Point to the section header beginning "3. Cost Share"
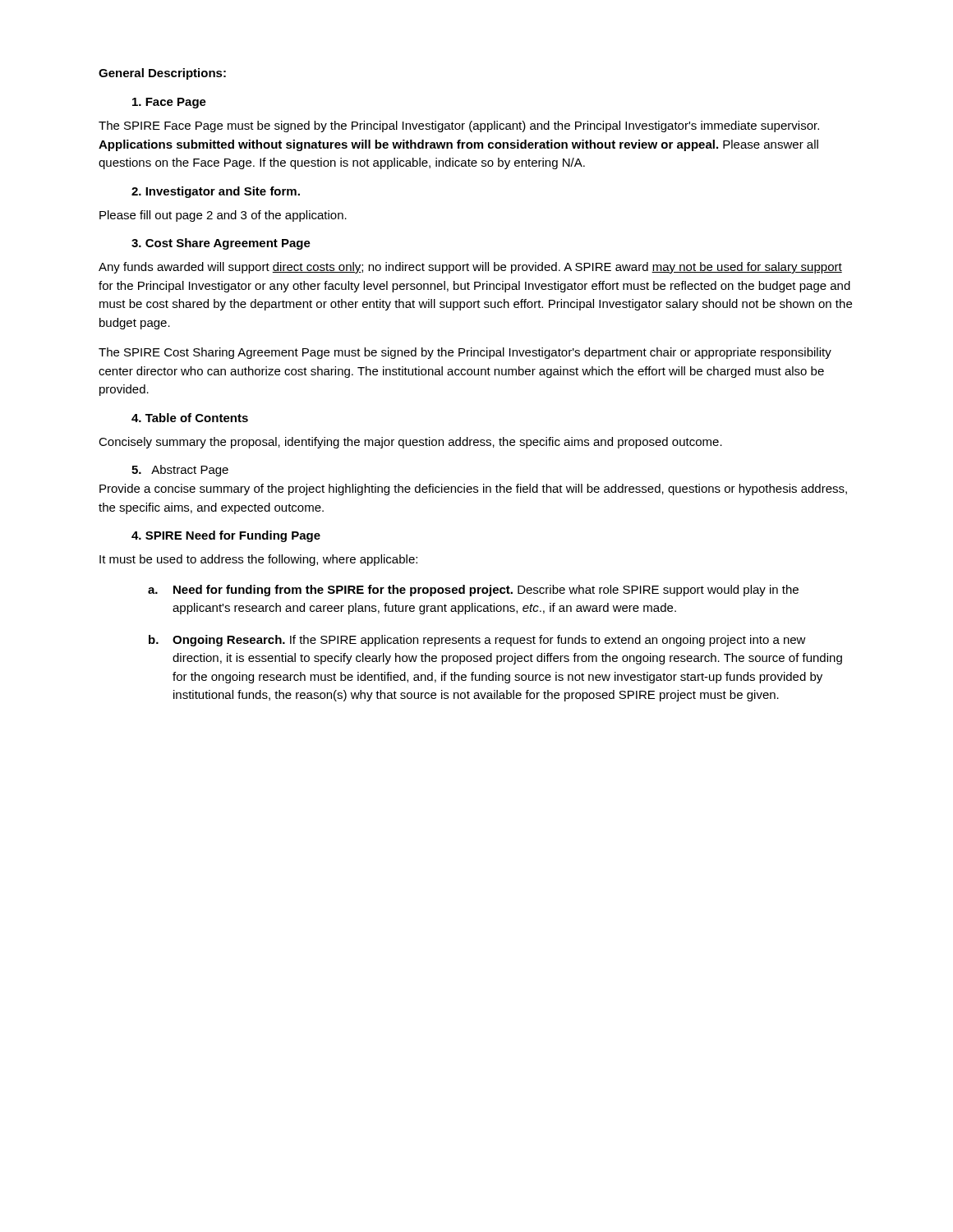Screen dimensions: 1232x953 [221, 243]
